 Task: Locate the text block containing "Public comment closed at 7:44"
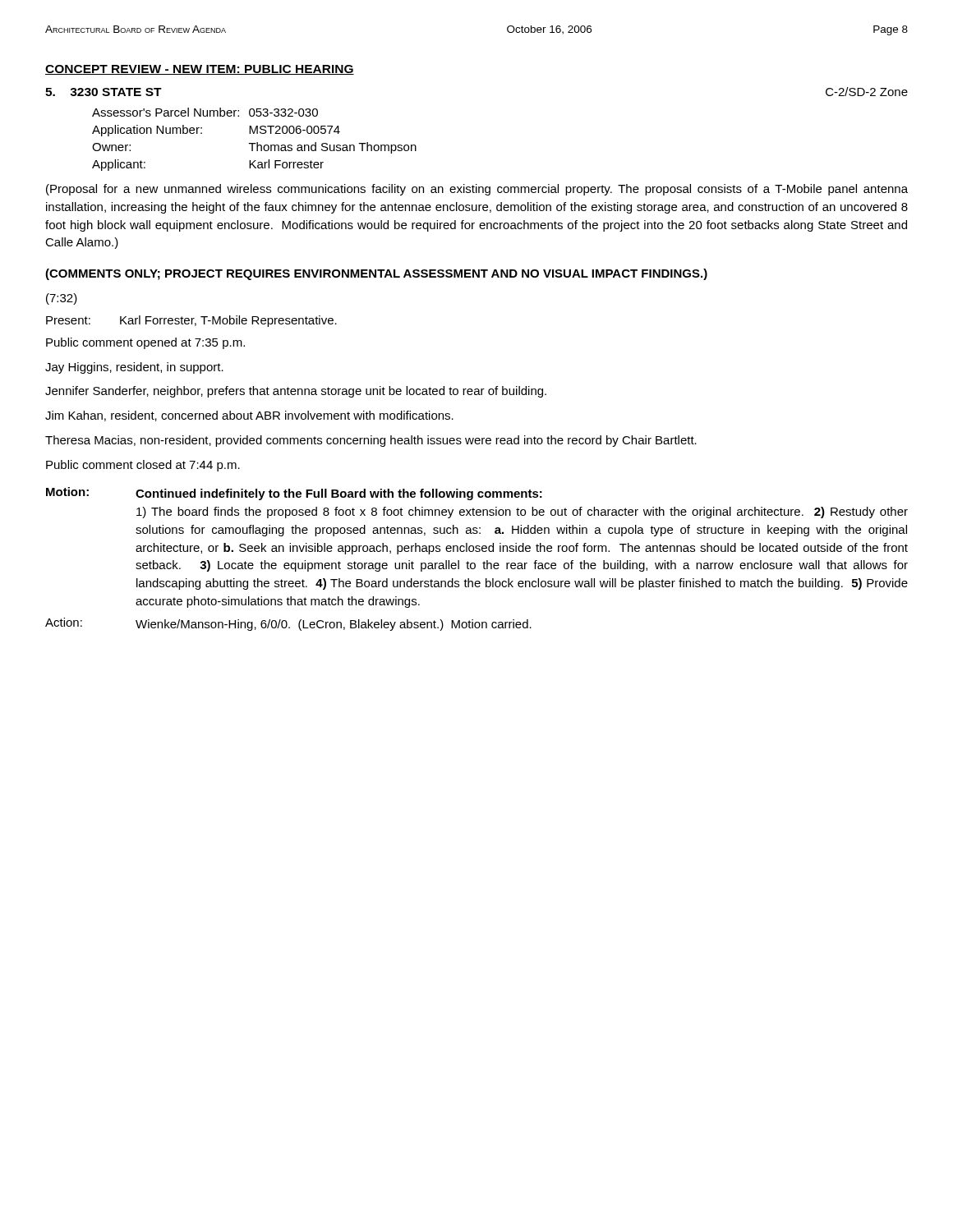tap(143, 464)
